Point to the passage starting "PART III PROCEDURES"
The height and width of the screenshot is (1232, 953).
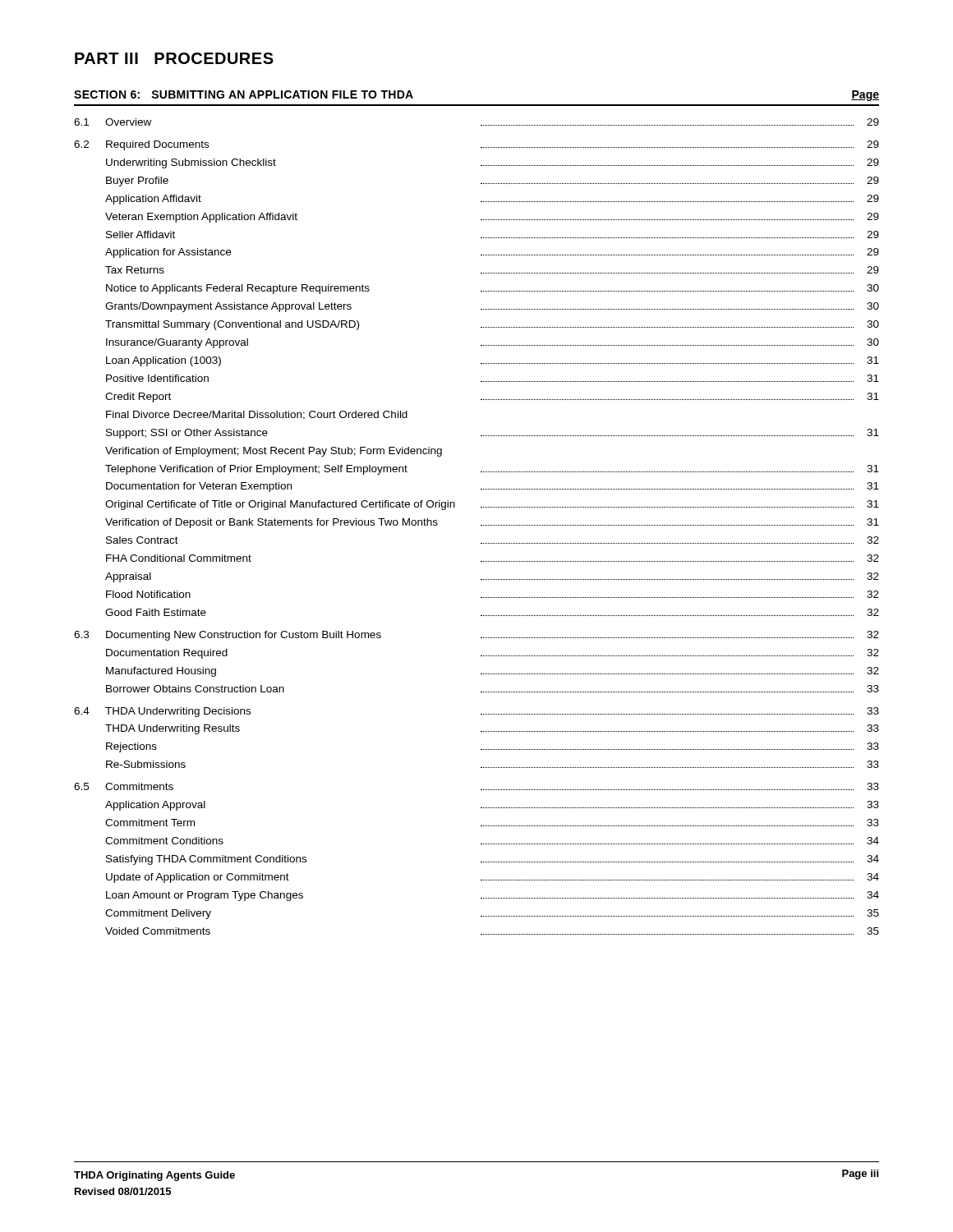pyautogui.click(x=174, y=58)
